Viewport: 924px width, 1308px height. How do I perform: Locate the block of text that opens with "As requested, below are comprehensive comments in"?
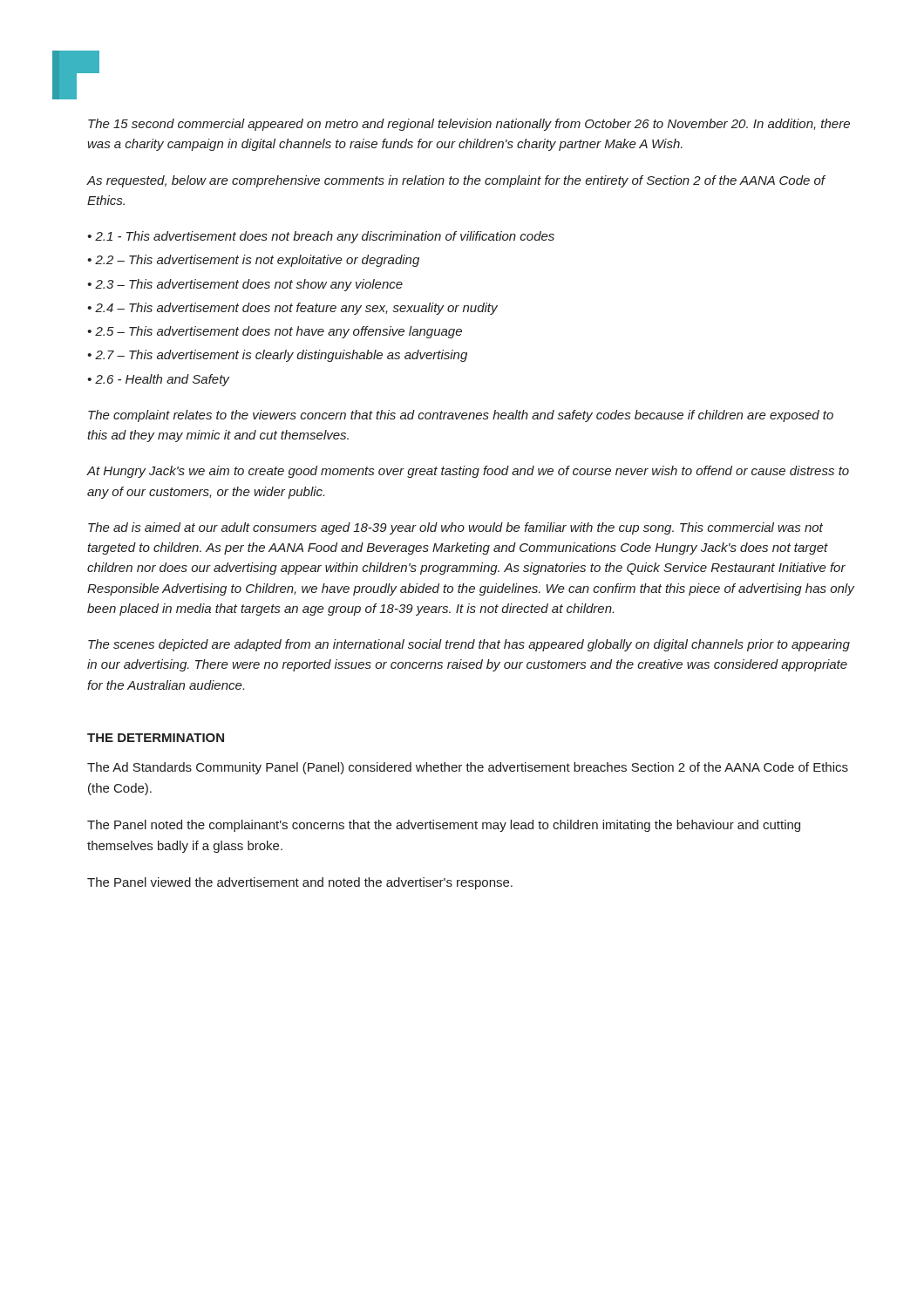click(x=456, y=190)
